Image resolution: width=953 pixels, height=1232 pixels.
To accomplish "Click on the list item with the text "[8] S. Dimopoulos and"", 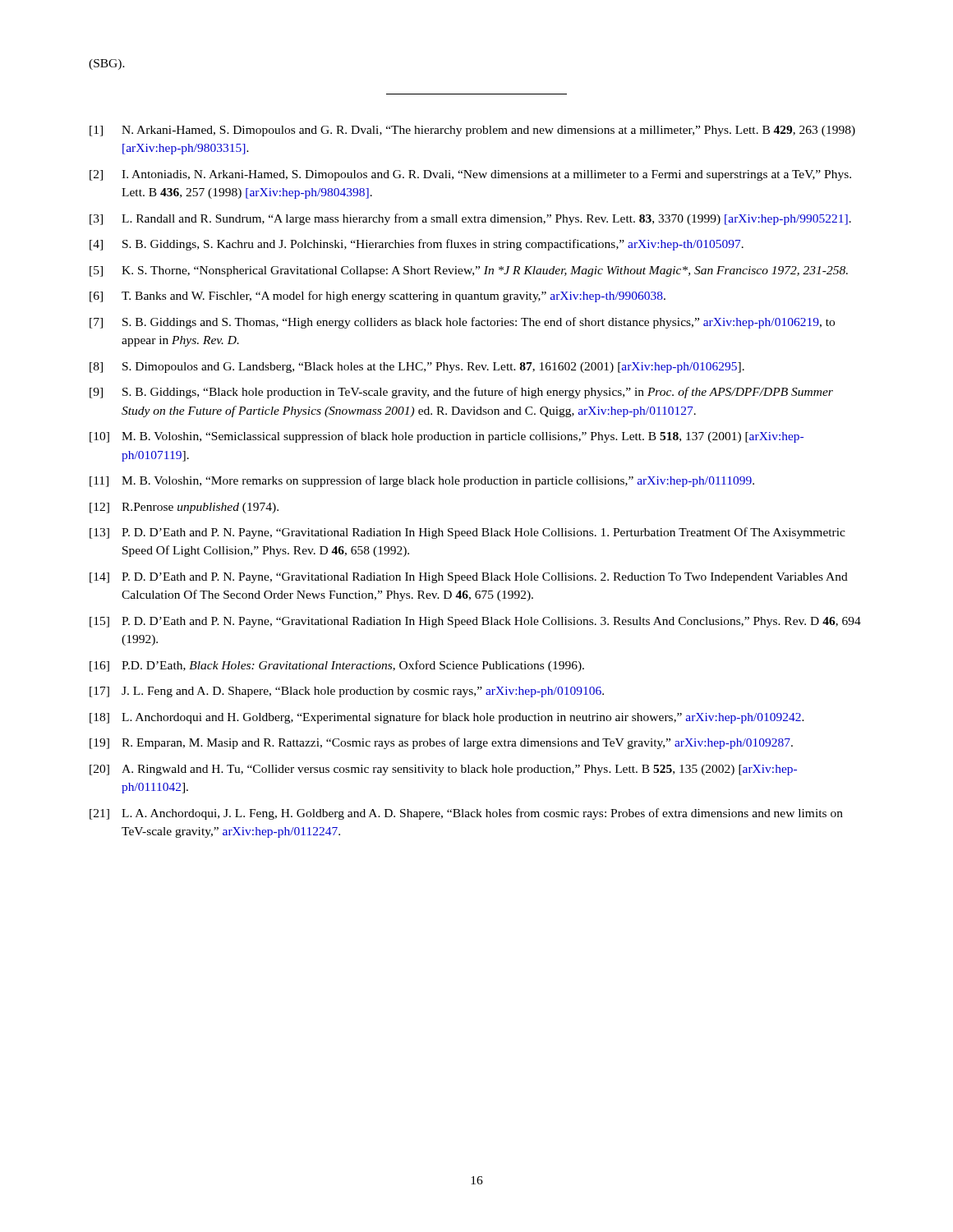I will pyautogui.click(x=476, y=366).
